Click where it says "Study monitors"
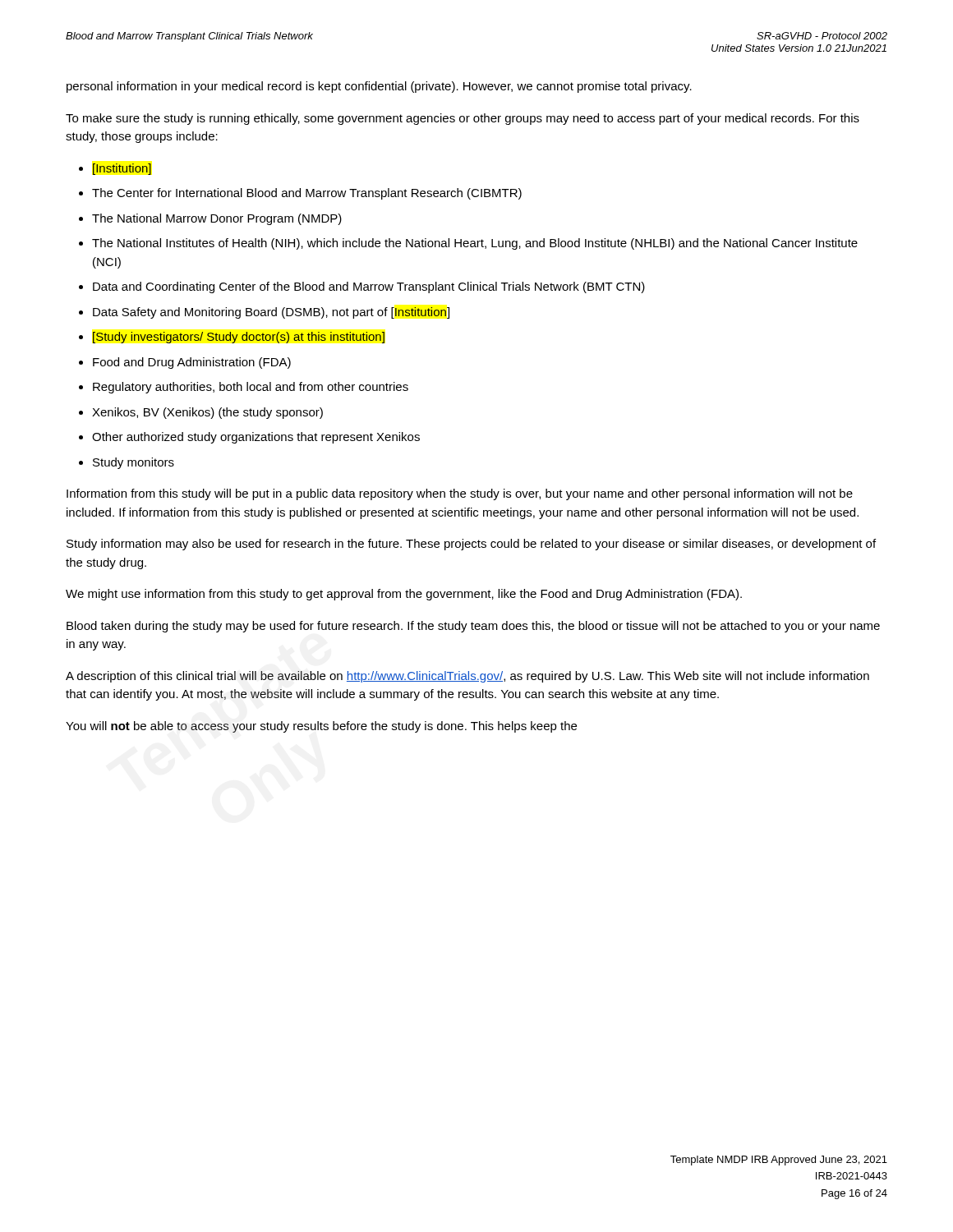 click(x=133, y=462)
